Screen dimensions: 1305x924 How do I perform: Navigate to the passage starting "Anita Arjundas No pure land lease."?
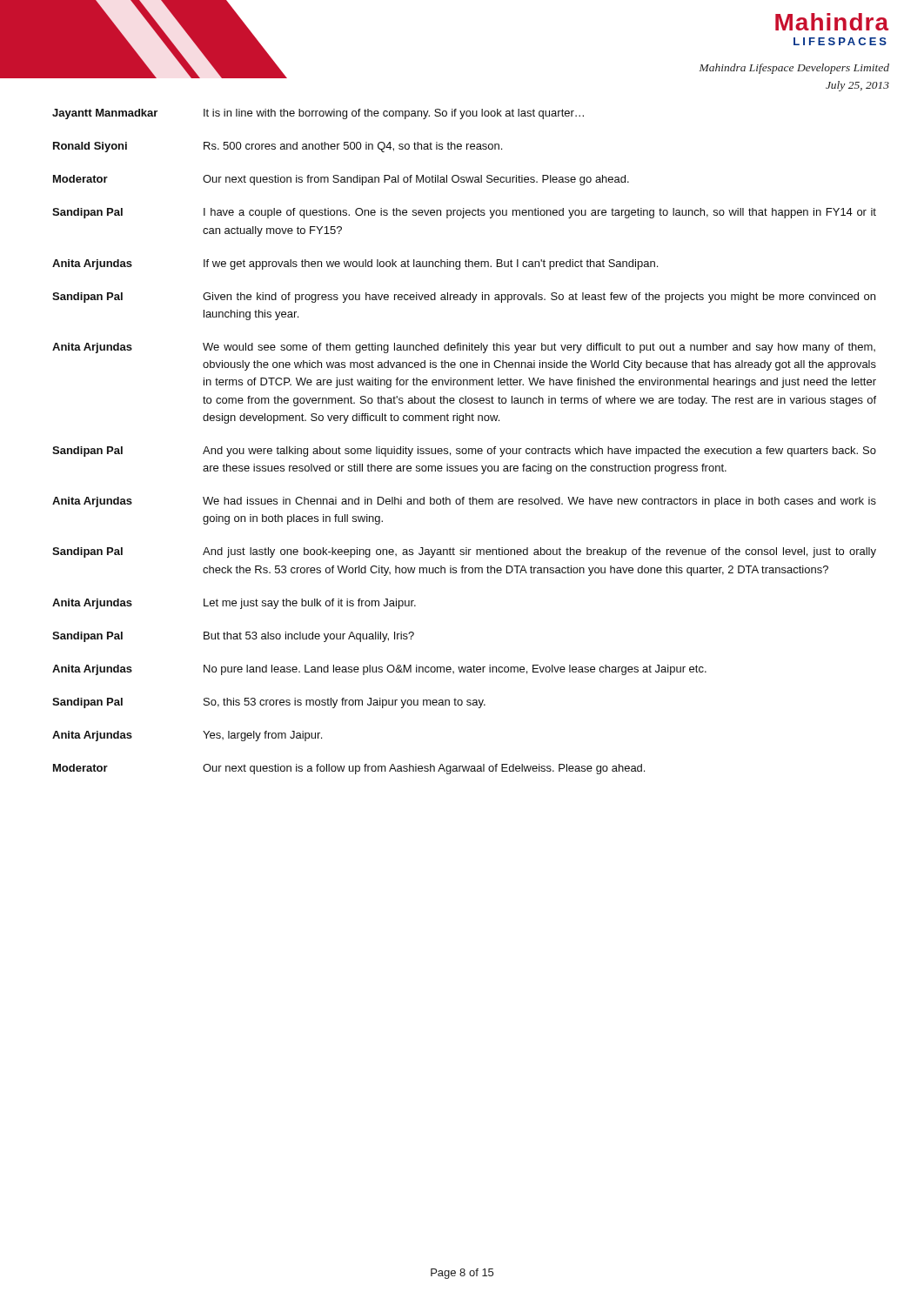point(464,669)
